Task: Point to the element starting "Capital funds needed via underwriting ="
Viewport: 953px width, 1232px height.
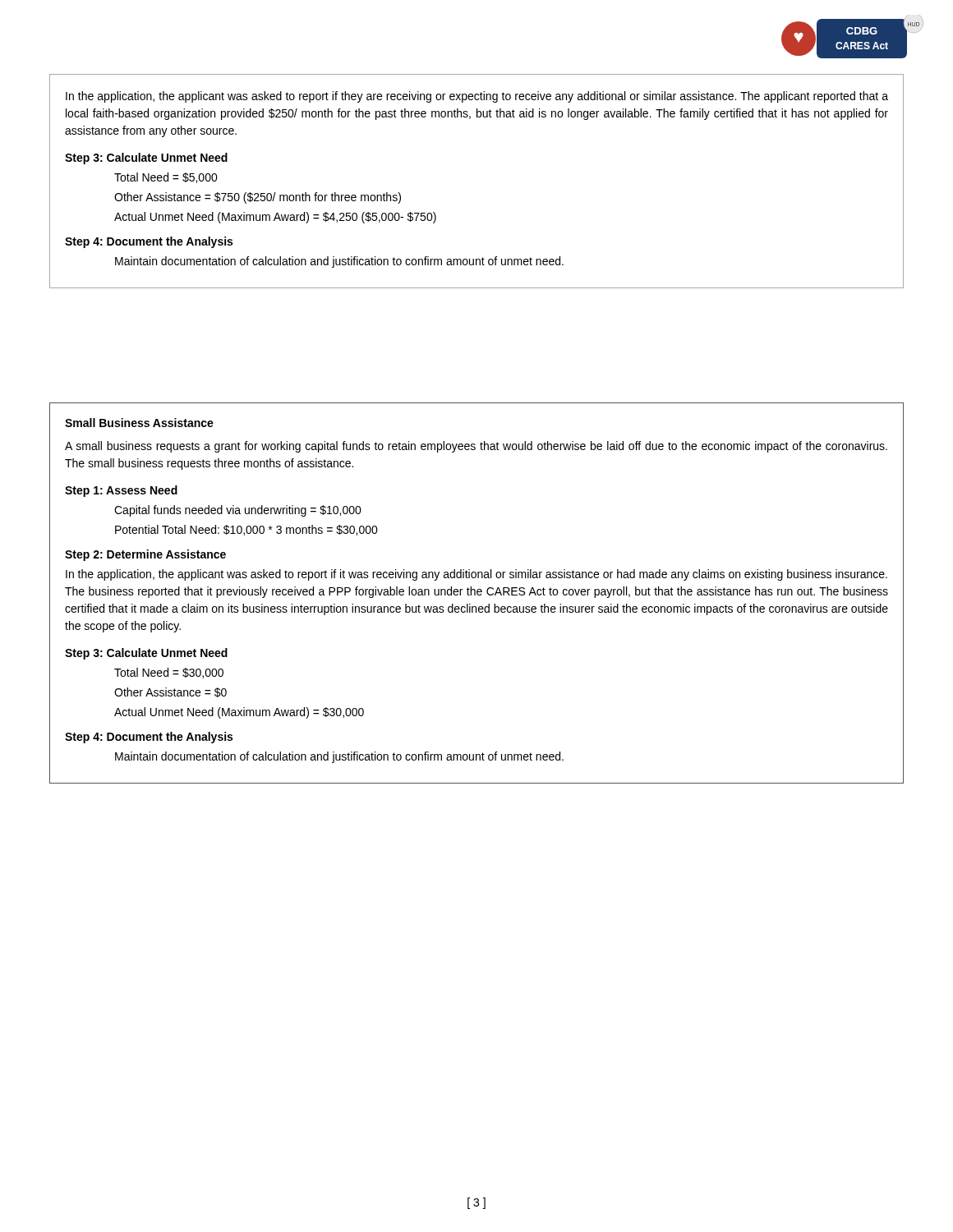Action: 238,510
